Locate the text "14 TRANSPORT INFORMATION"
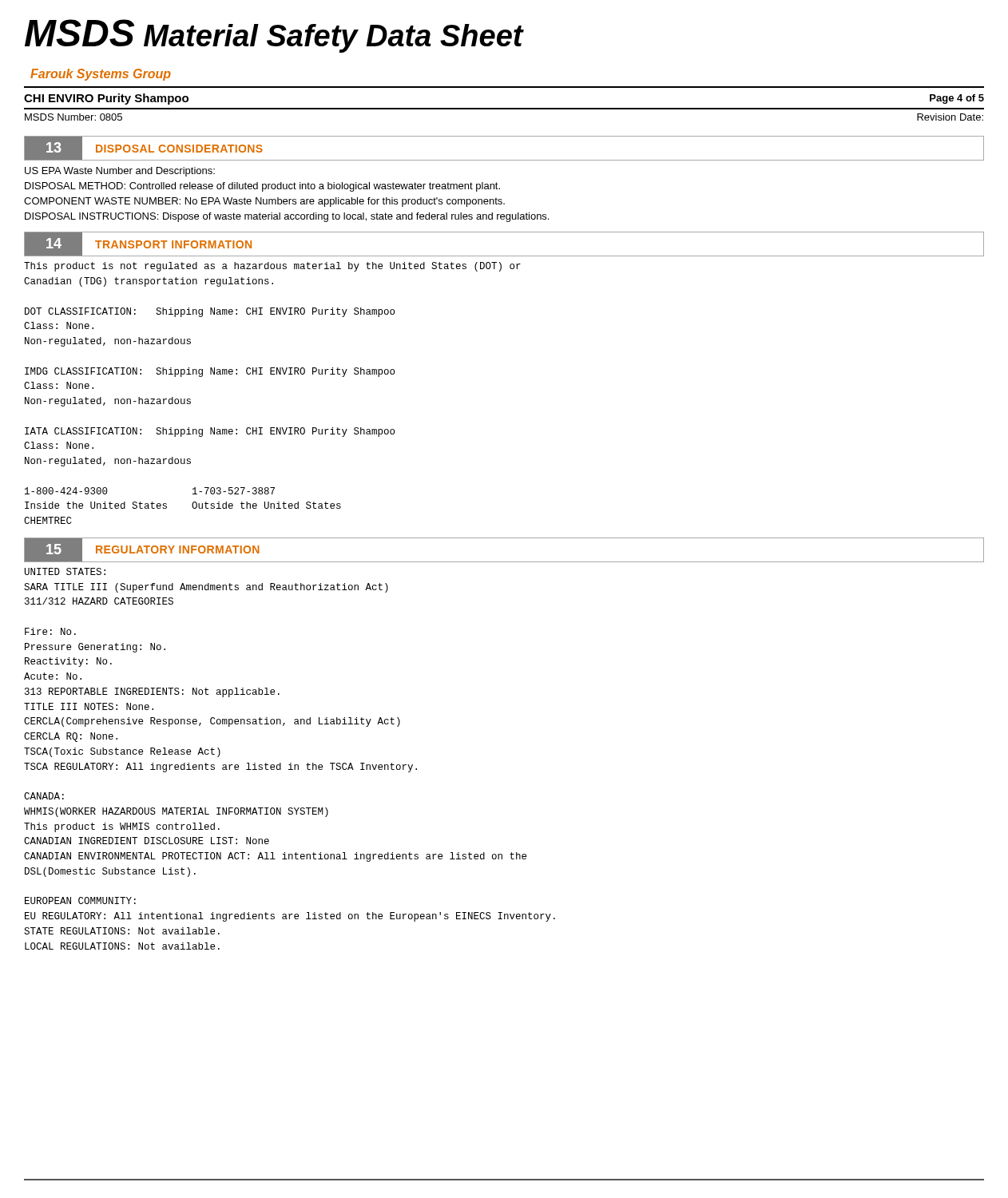 [145, 244]
